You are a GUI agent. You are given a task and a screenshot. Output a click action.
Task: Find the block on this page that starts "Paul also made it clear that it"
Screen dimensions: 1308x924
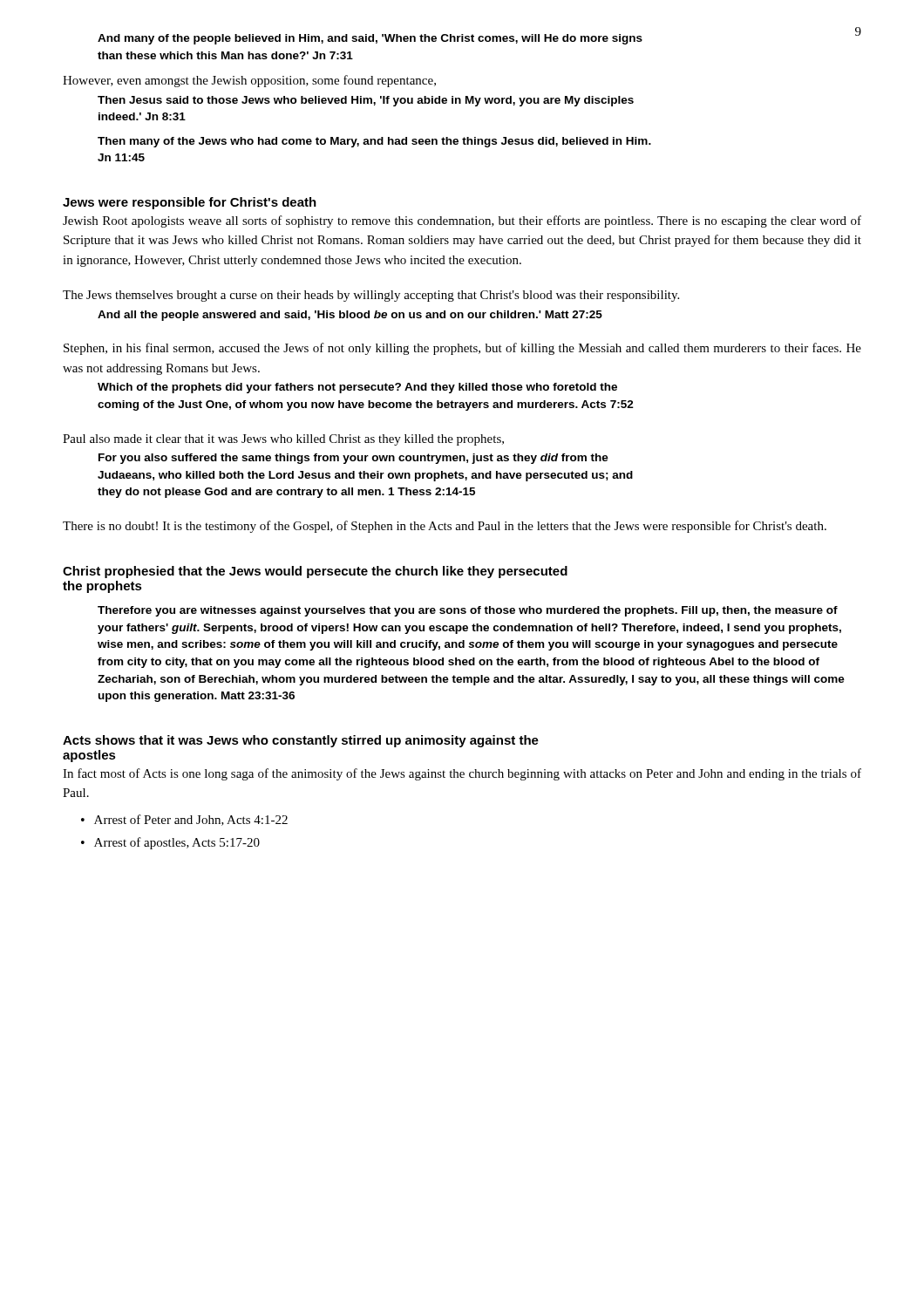pyautogui.click(x=284, y=438)
